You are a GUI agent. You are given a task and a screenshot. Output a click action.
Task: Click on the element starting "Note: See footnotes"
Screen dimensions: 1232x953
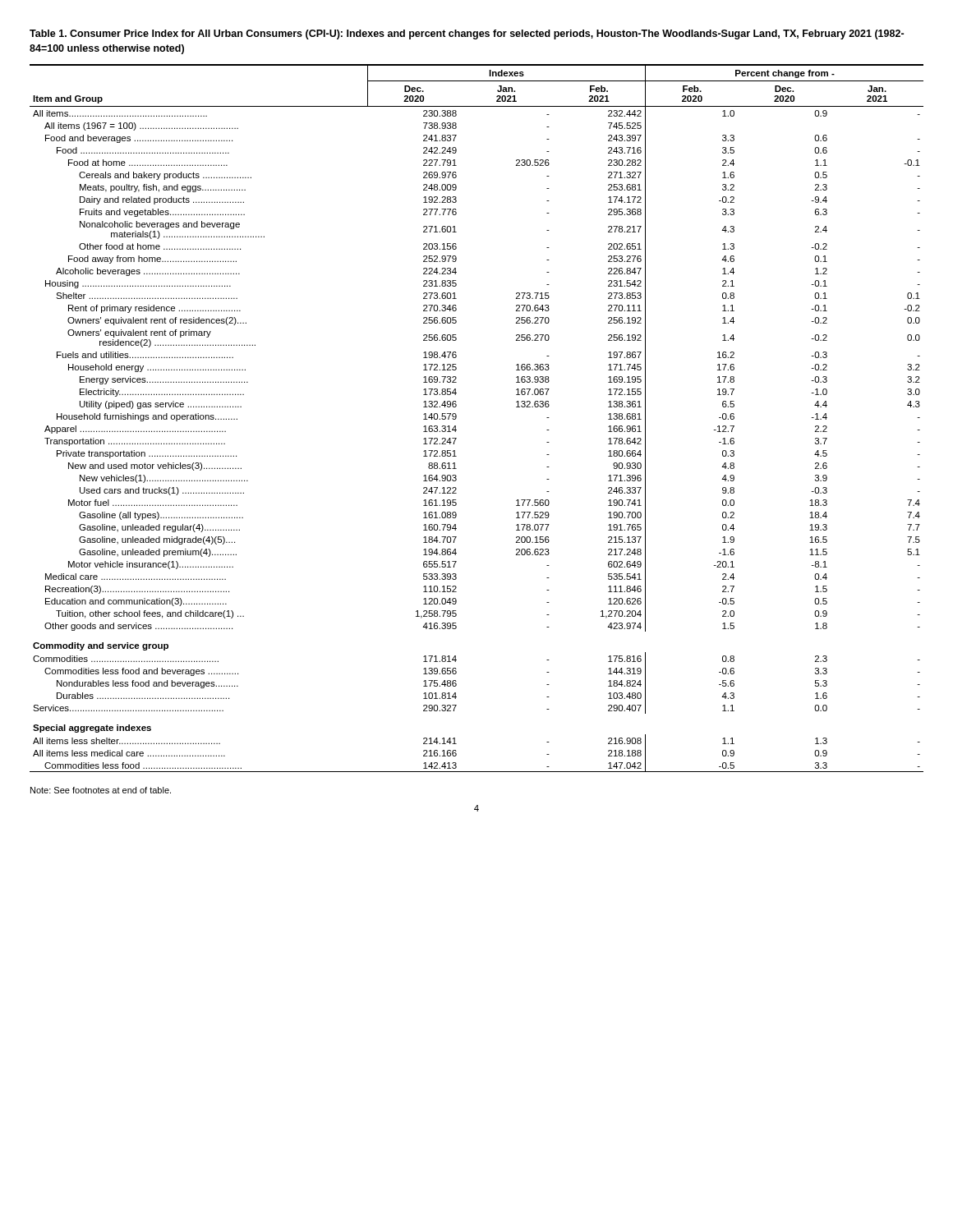[x=101, y=790]
